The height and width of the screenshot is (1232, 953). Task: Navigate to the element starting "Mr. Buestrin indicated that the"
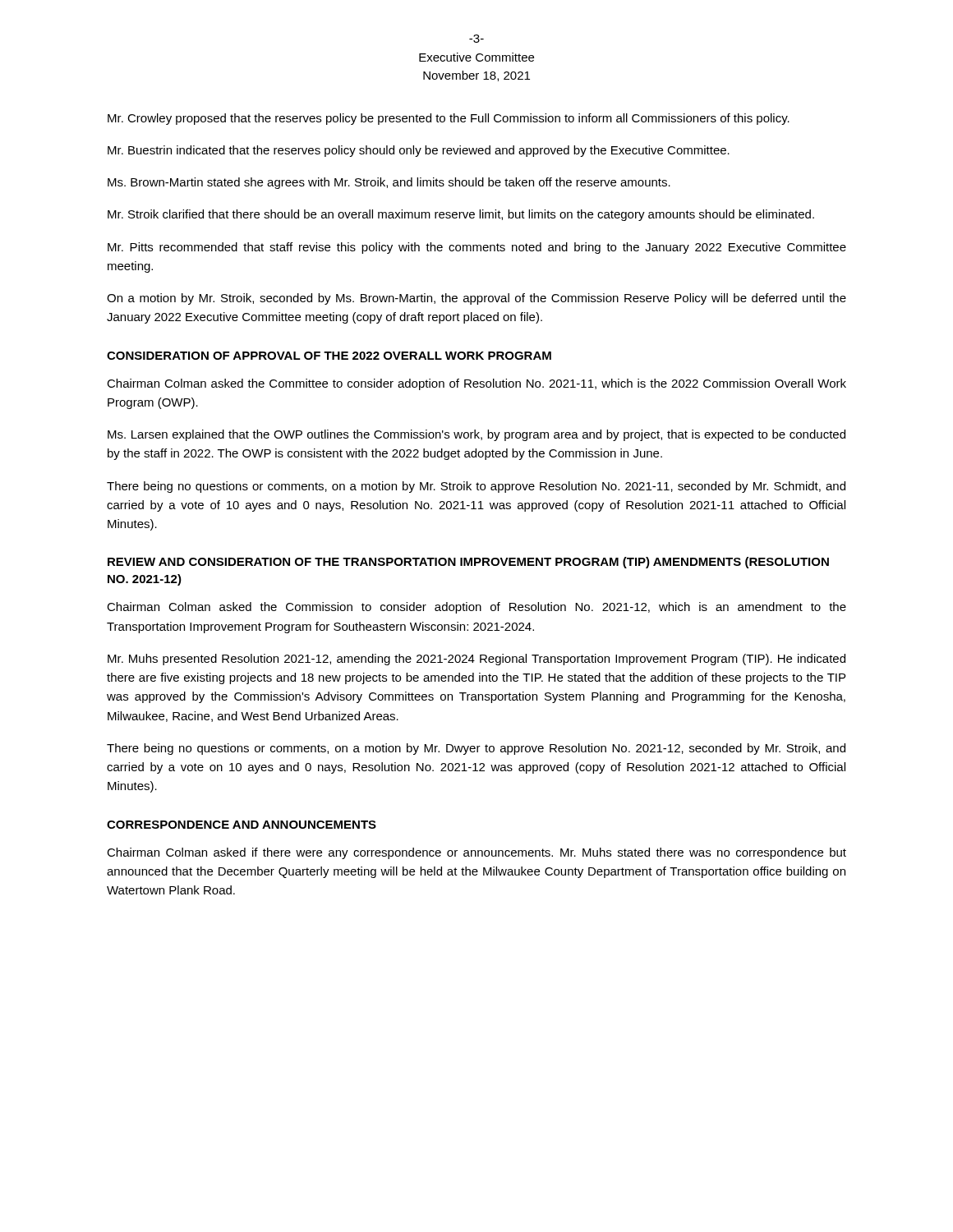click(419, 150)
